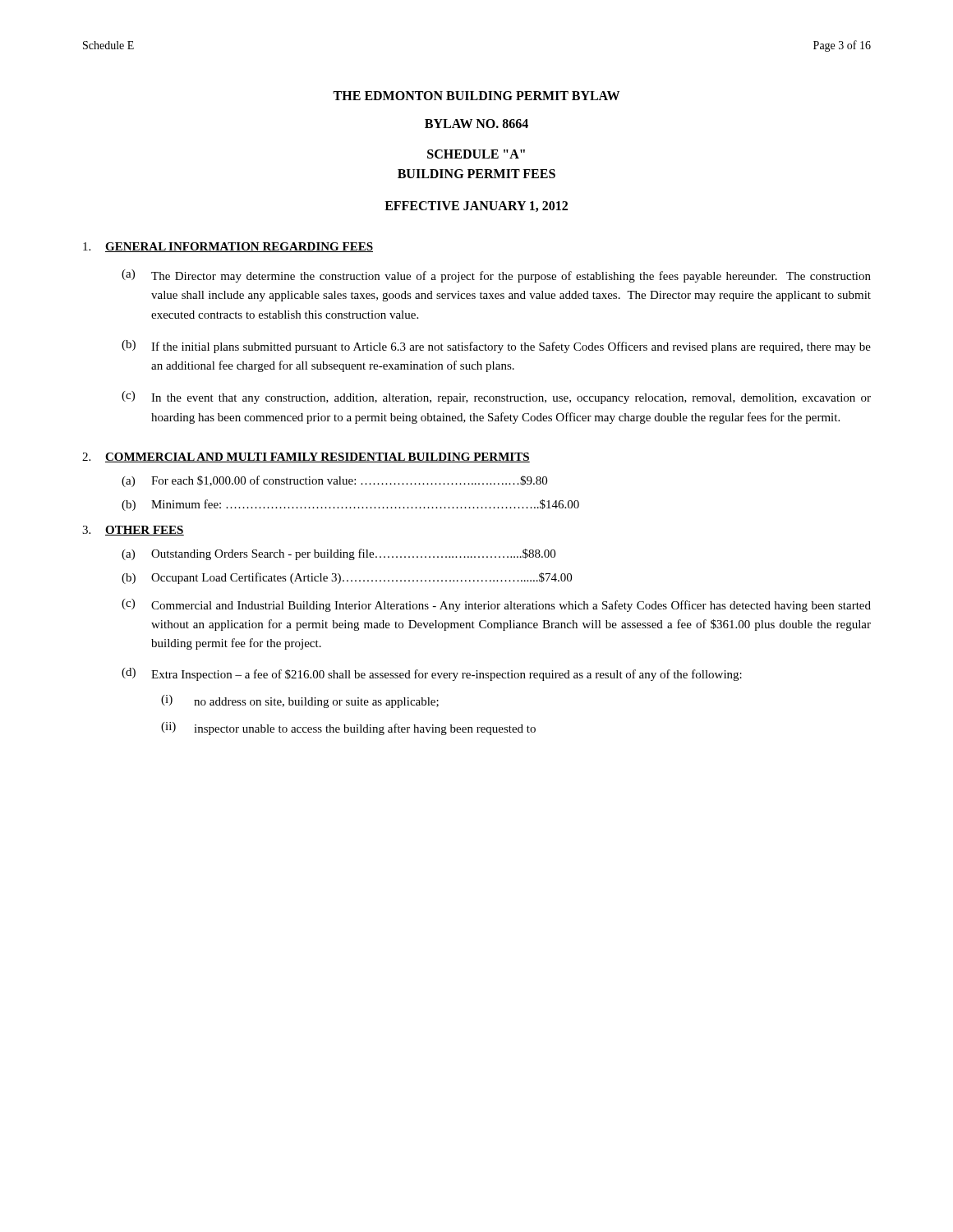The height and width of the screenshot is (1232, 953).
Task: Find the element starting "1. GENERAL INFORMATION REGARDING FEES"
Action: pos(228,247)
